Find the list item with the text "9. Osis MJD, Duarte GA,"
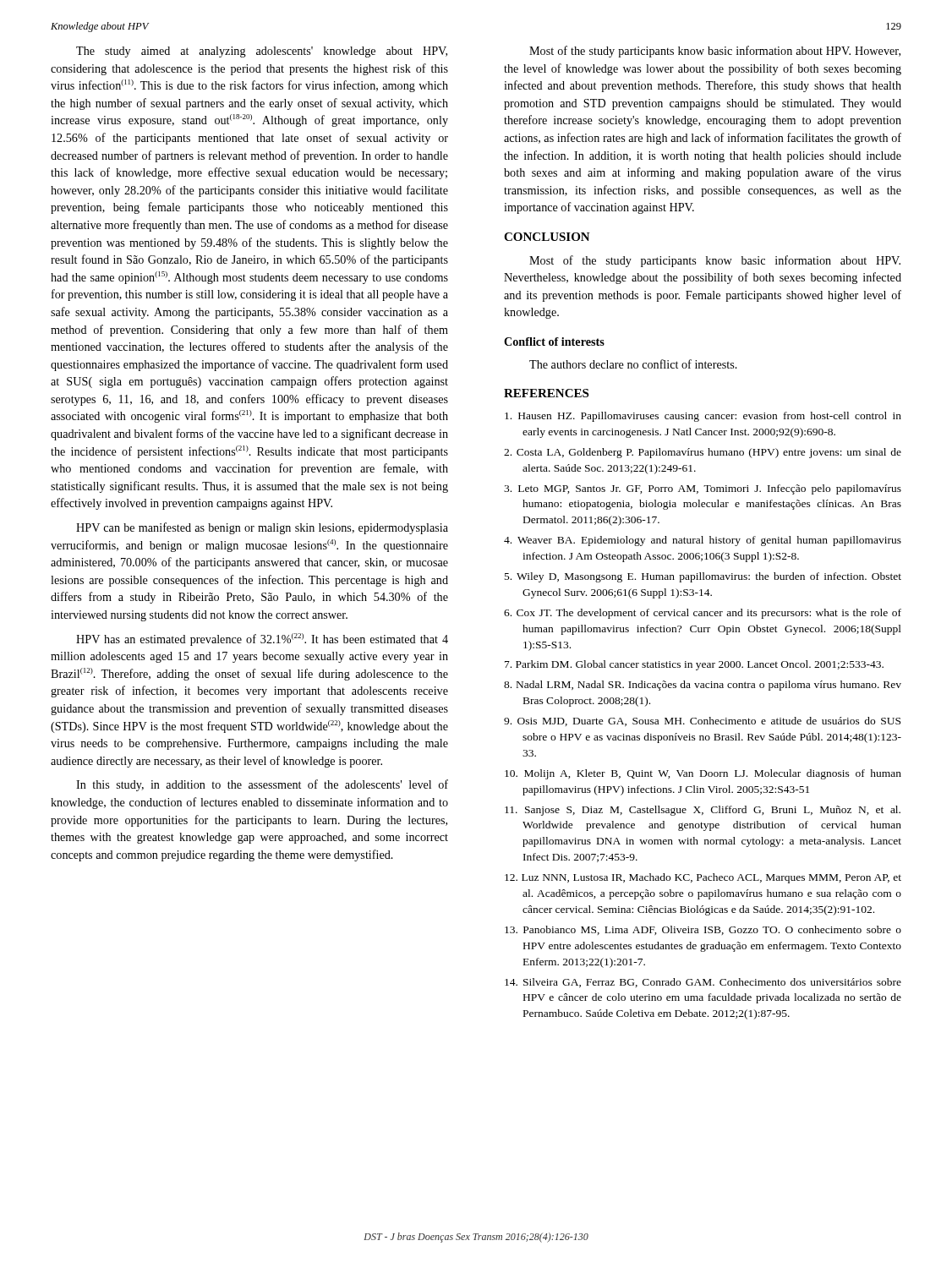 pyautogui.click(x=703, y=738)
